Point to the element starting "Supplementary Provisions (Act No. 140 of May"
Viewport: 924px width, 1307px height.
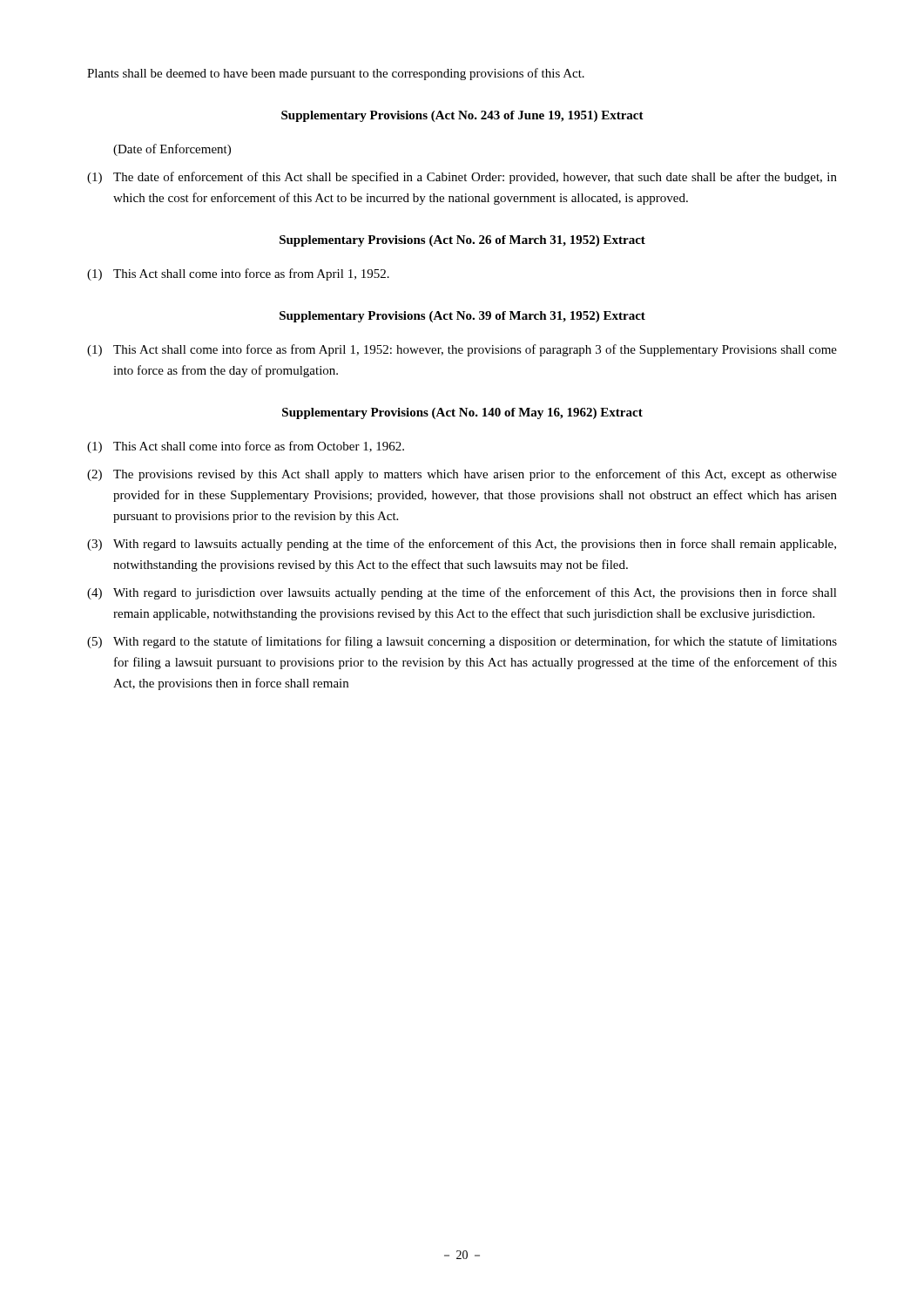coord(462,412)
